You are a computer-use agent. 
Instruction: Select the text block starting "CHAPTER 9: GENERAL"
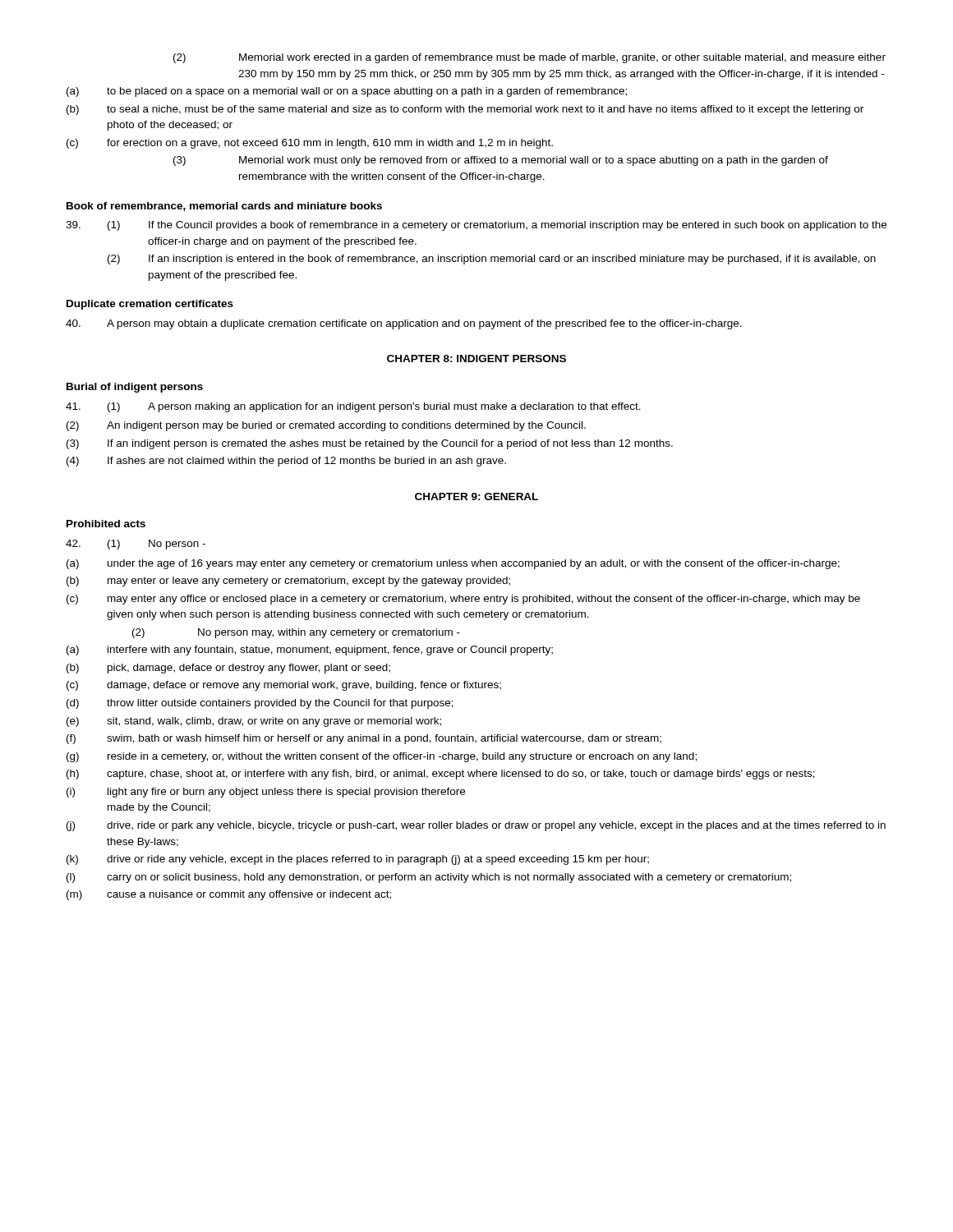[476, 496]
